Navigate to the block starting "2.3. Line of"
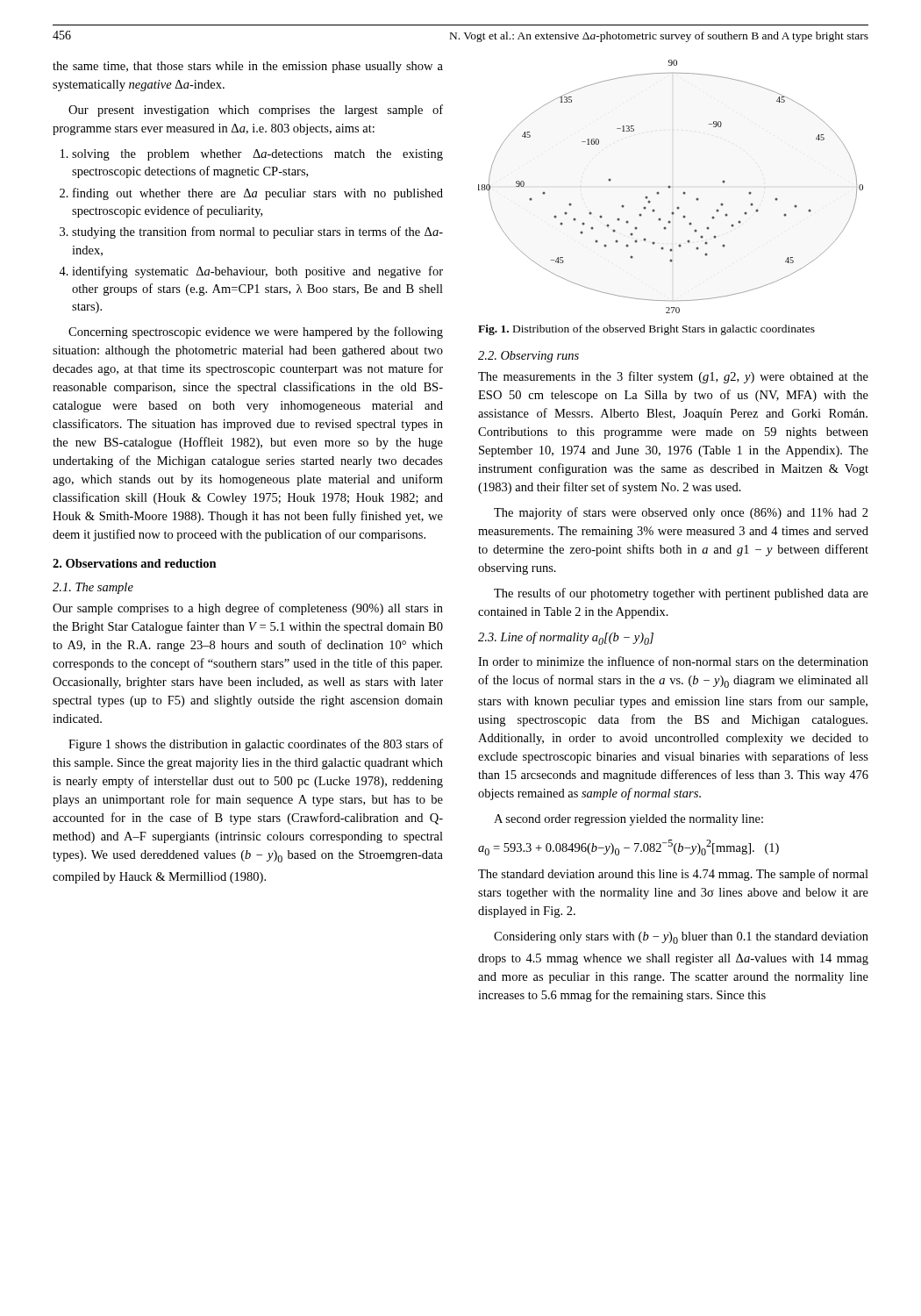Viewport: 921px width, 1316px height. [566, 639]
